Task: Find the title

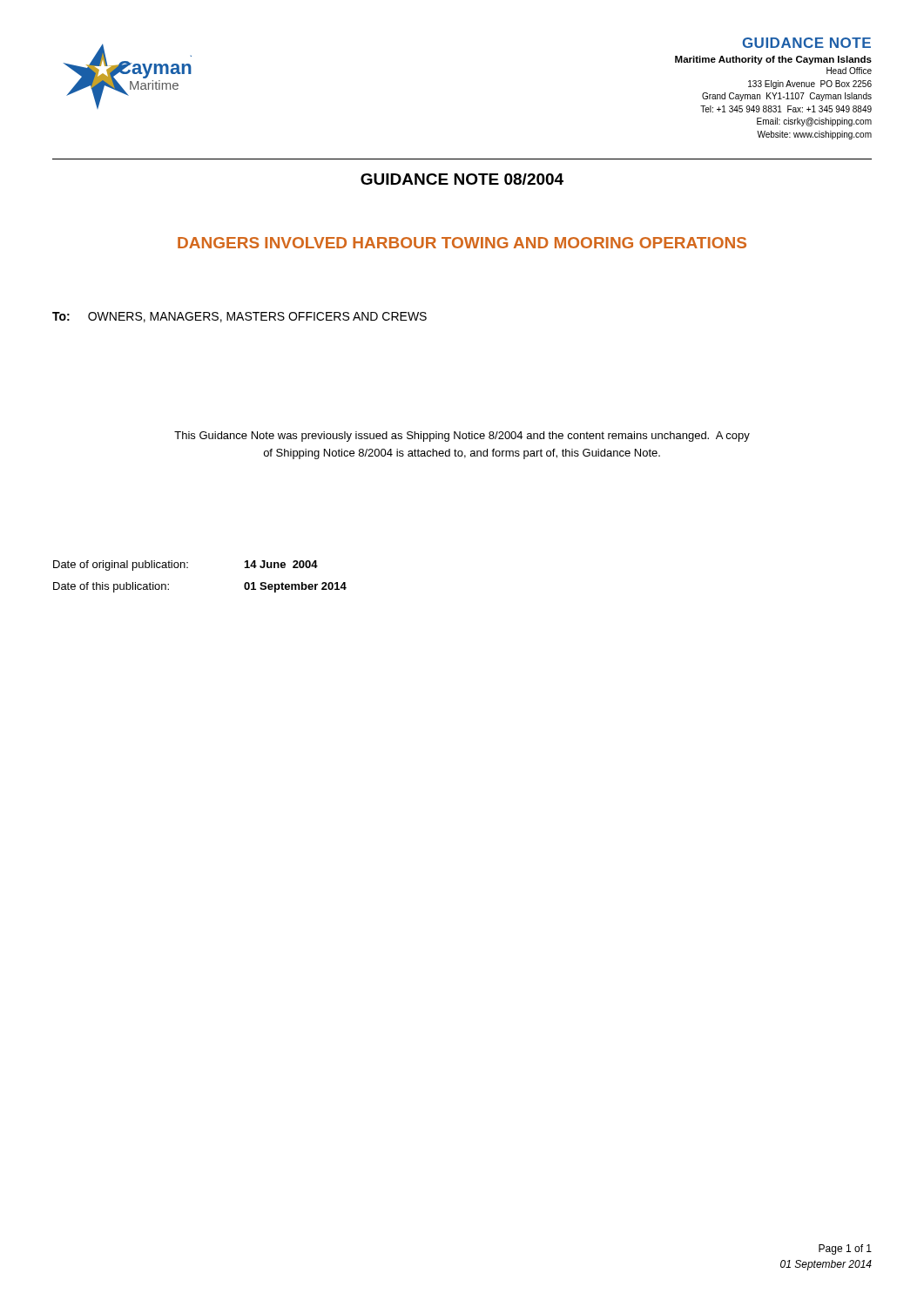Action: [x=462, y=179]
